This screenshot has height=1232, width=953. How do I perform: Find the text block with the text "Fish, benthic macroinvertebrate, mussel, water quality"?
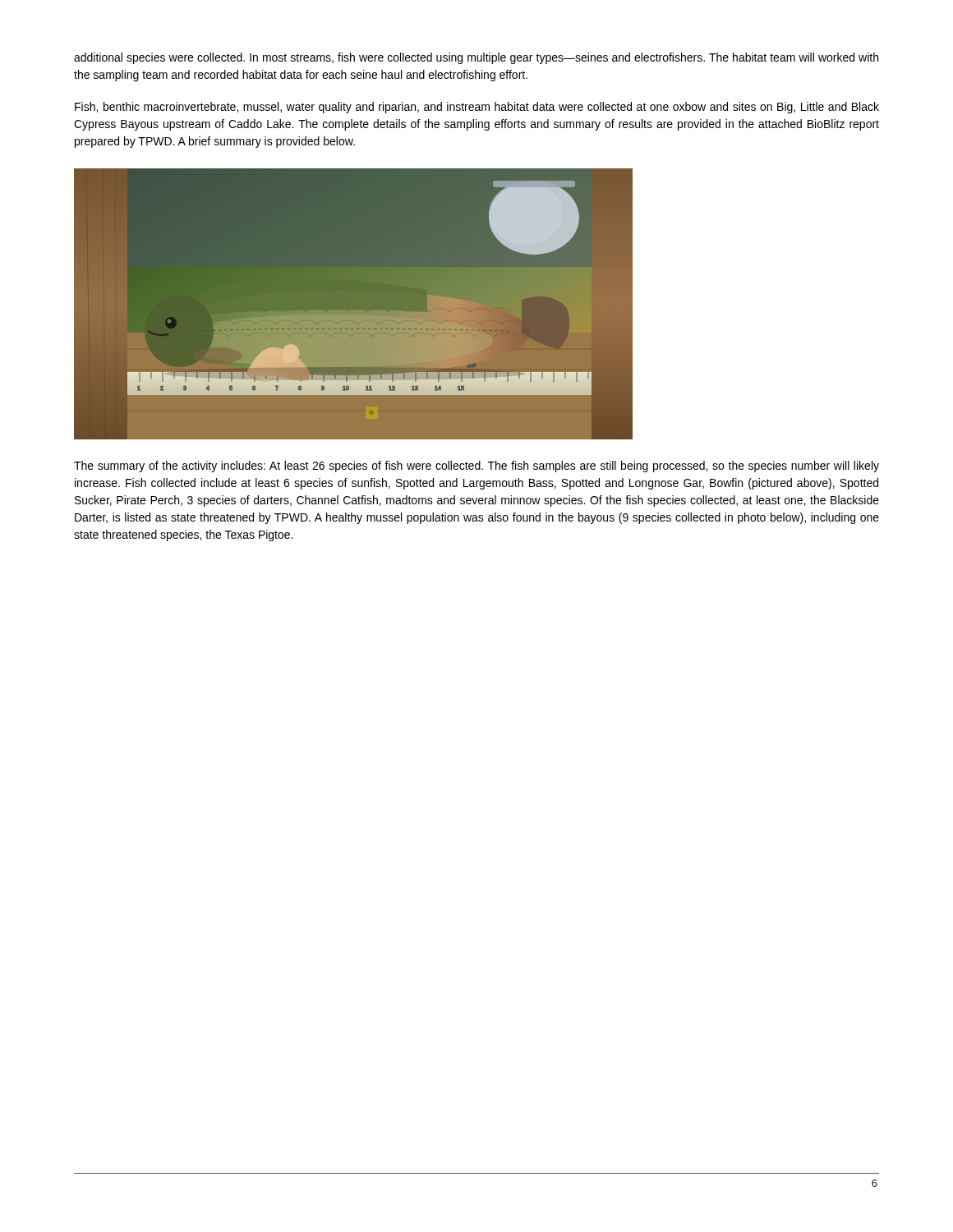click(476, 124)
